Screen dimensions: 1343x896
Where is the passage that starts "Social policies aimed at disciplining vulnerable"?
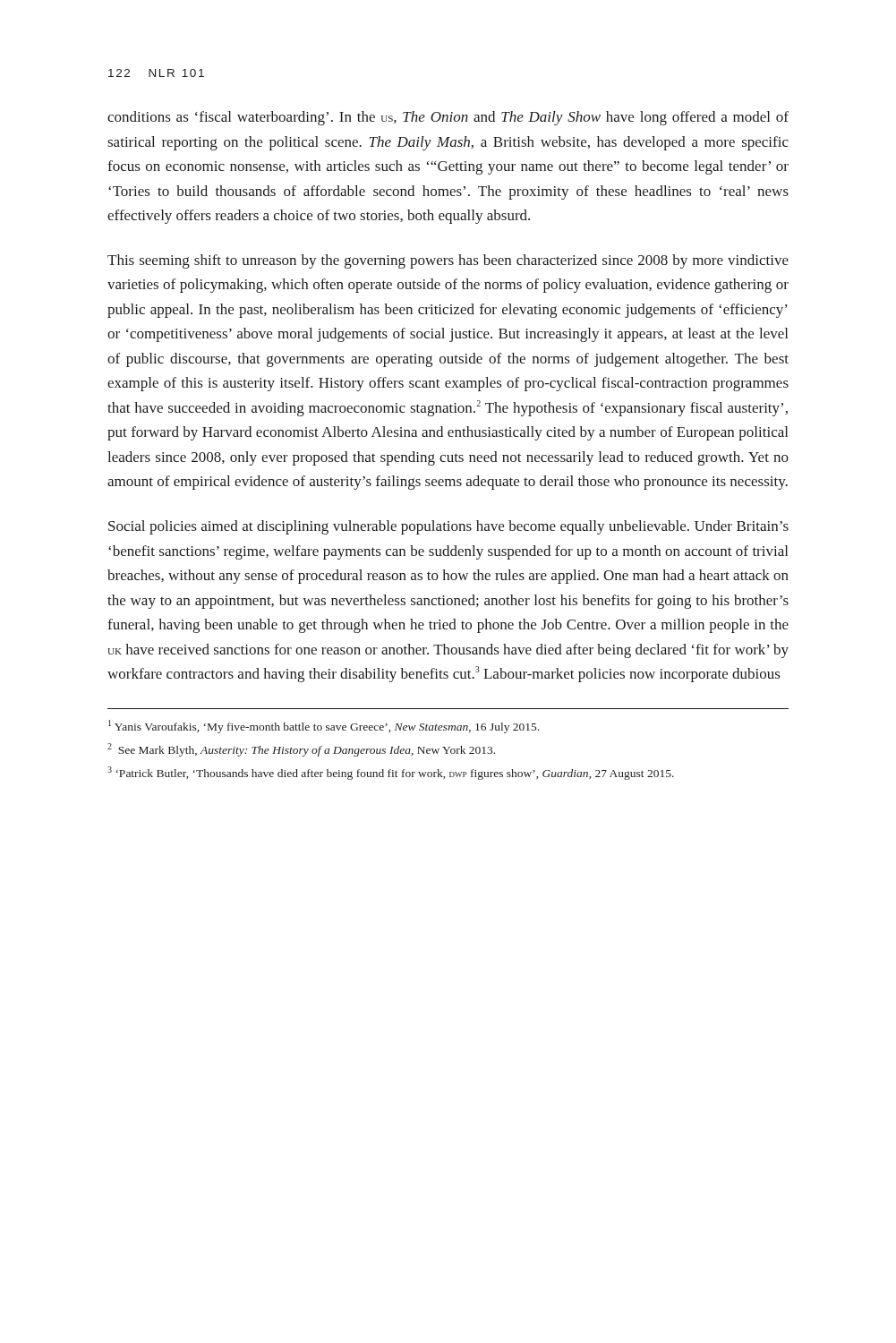click(448, 600)
